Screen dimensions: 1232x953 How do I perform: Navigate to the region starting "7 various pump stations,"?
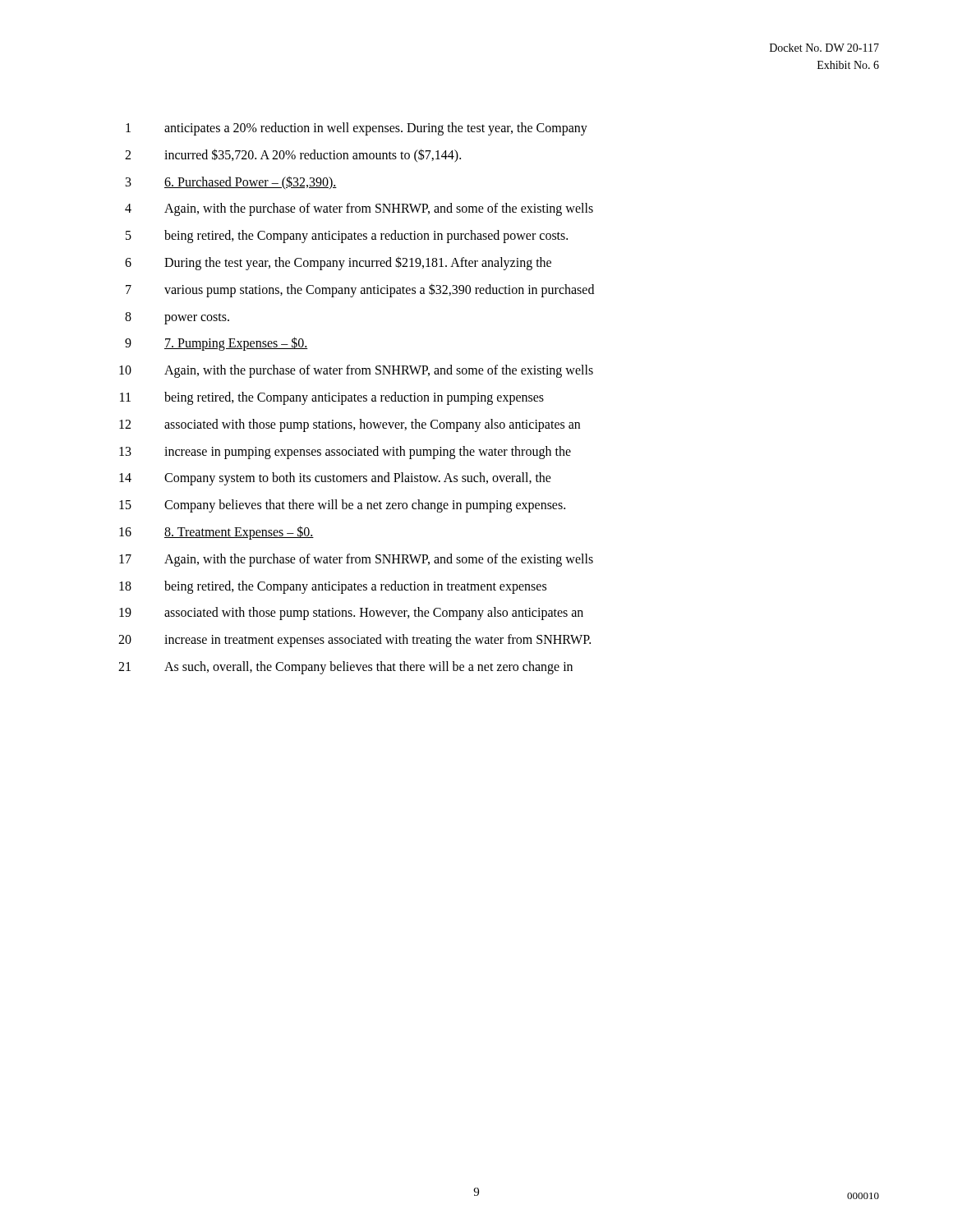pos(476,290)
